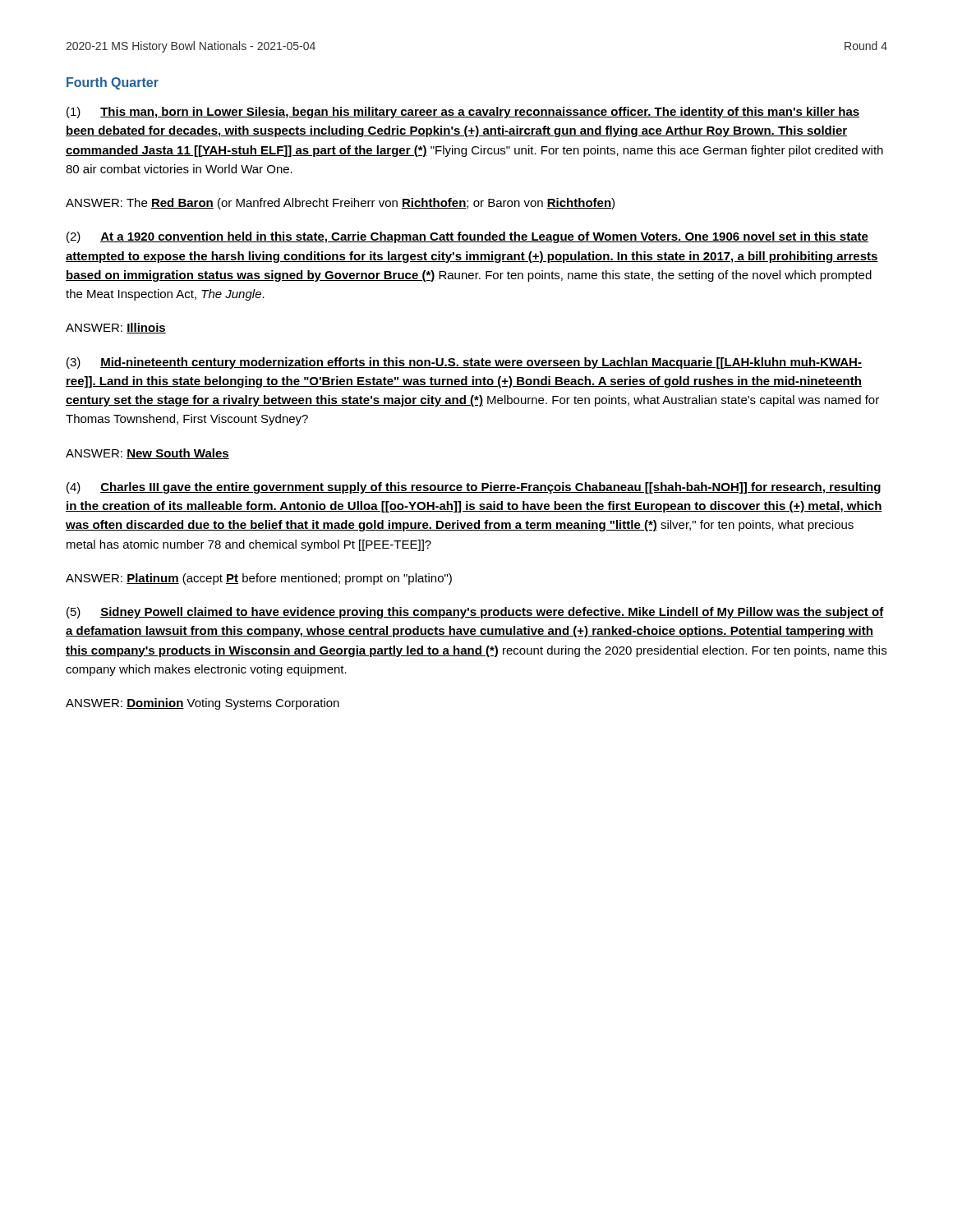Point to "ANSWER: New South Wales"

coord(147,453)
